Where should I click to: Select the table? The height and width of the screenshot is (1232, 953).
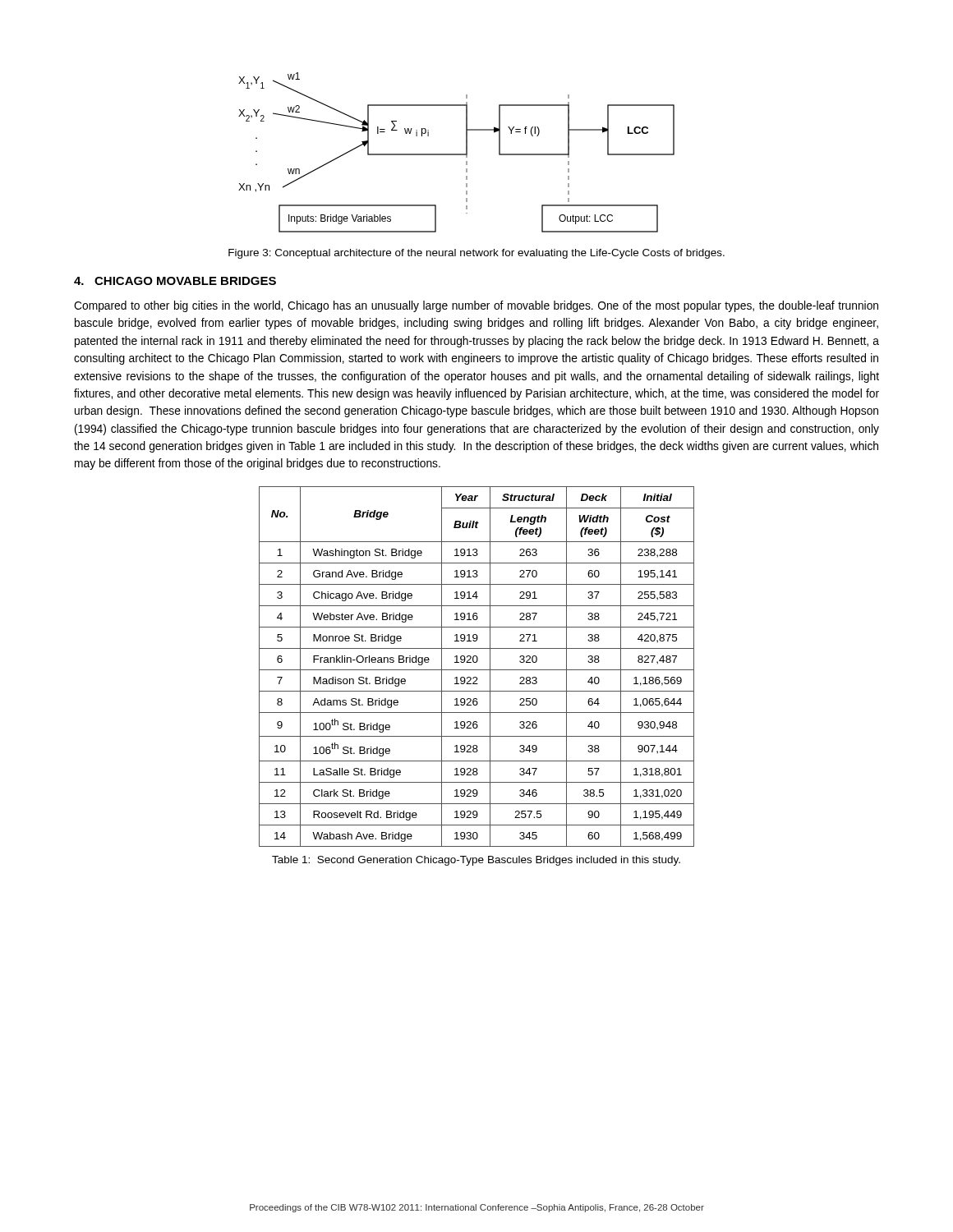pyautogui.click(x=476, y=666)
